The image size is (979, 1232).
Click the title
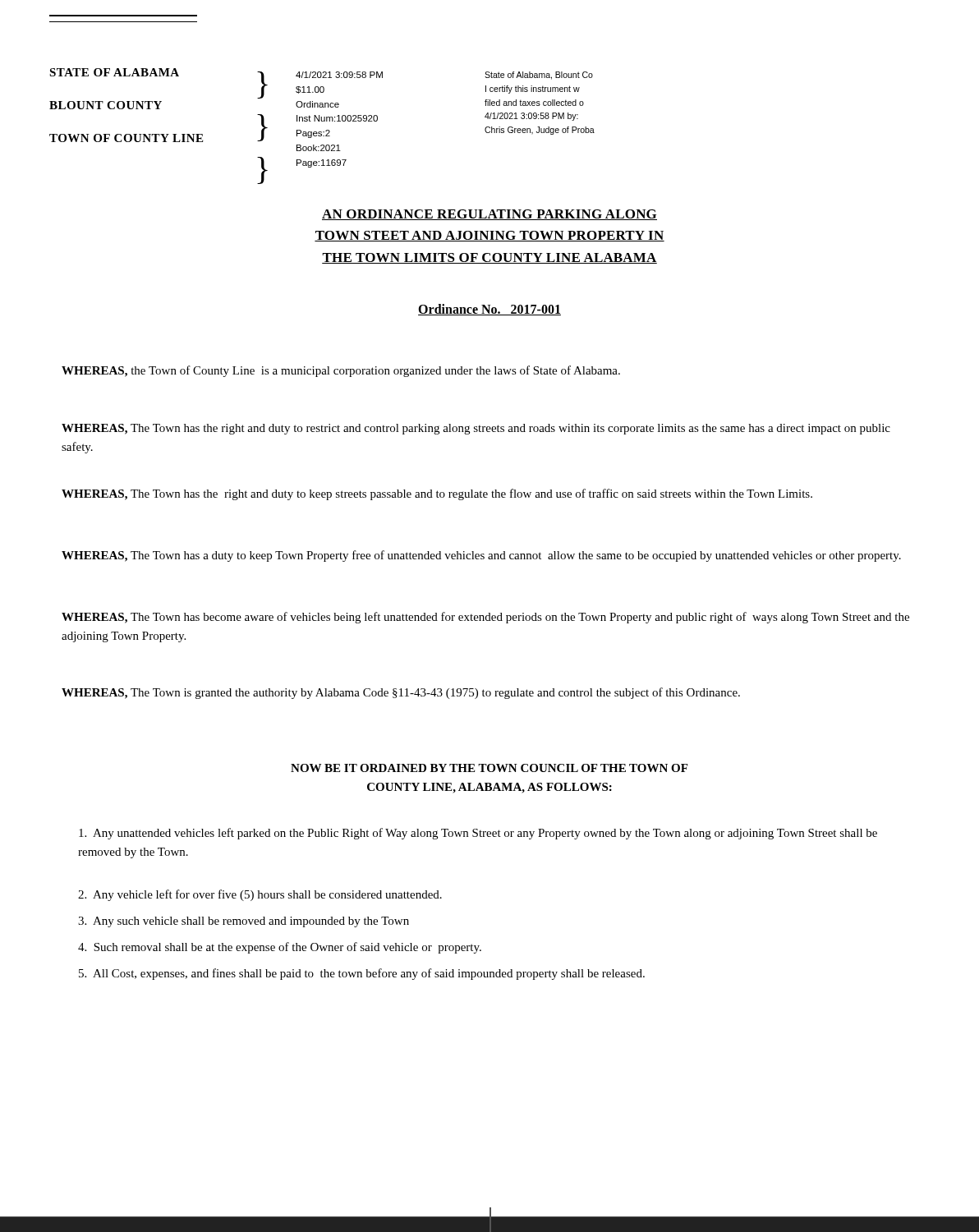pos(490,236)
